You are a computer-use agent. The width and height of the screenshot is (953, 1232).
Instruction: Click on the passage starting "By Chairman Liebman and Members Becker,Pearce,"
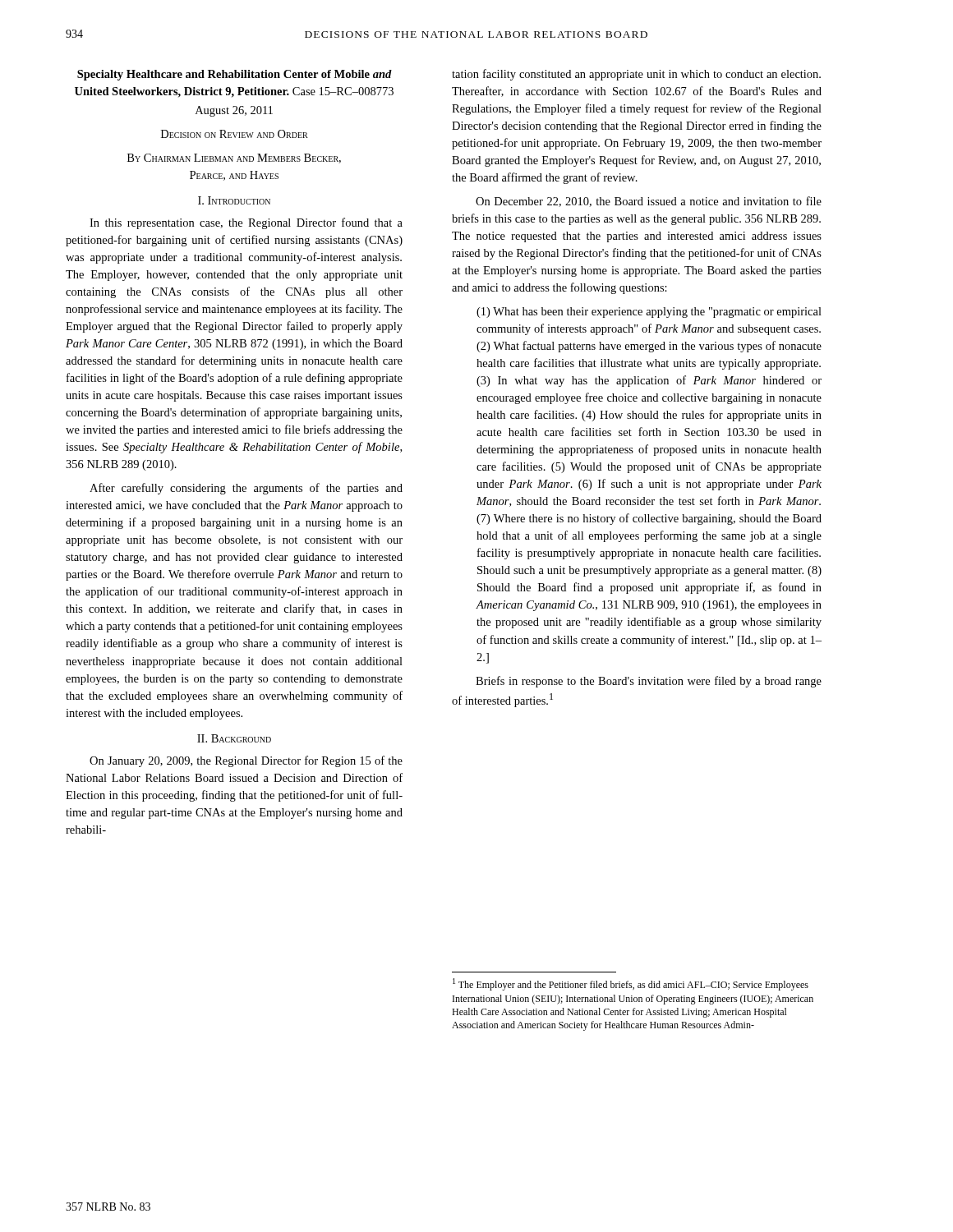(x=234, y=166)
